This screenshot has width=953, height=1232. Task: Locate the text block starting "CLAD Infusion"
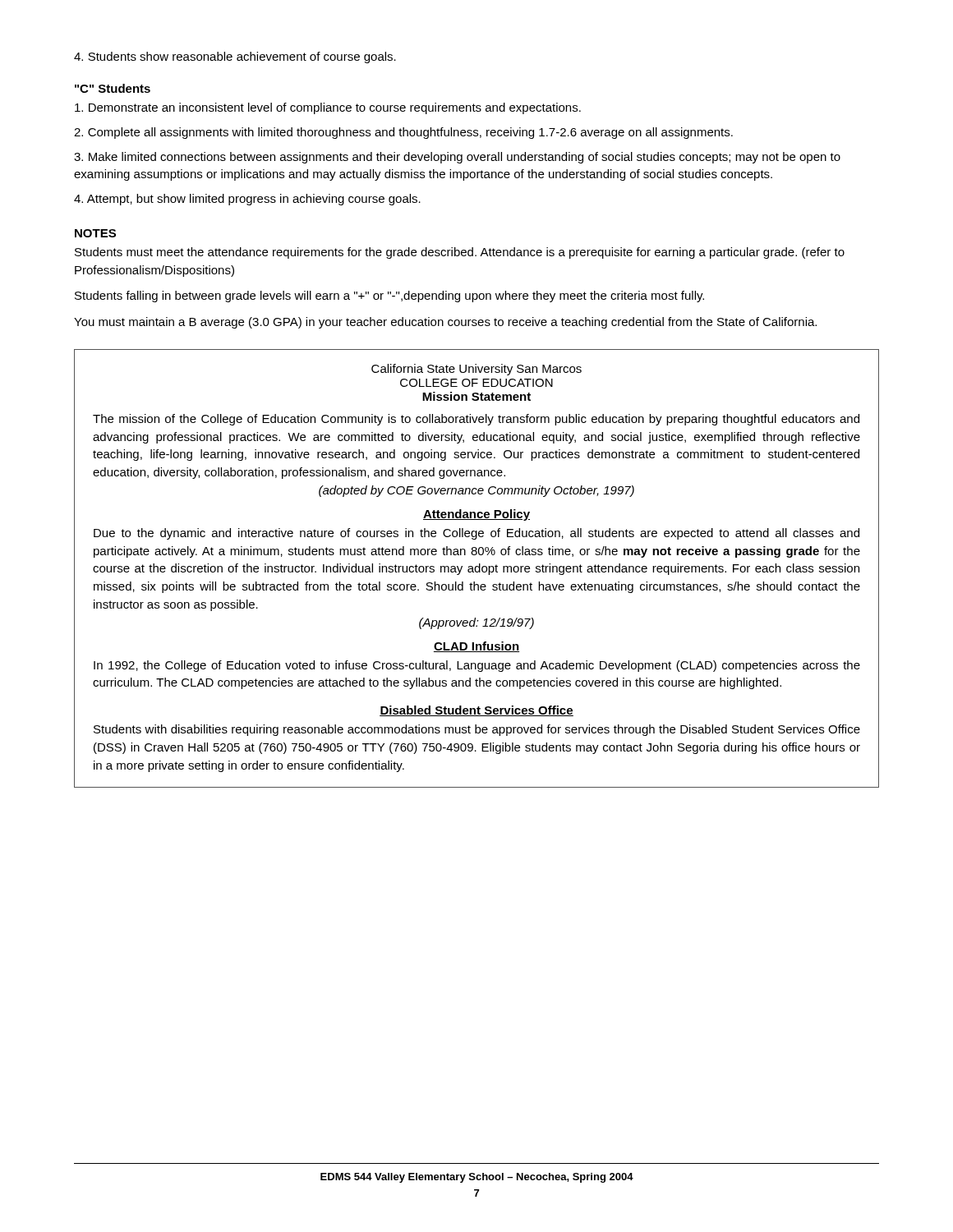(476, 646)
